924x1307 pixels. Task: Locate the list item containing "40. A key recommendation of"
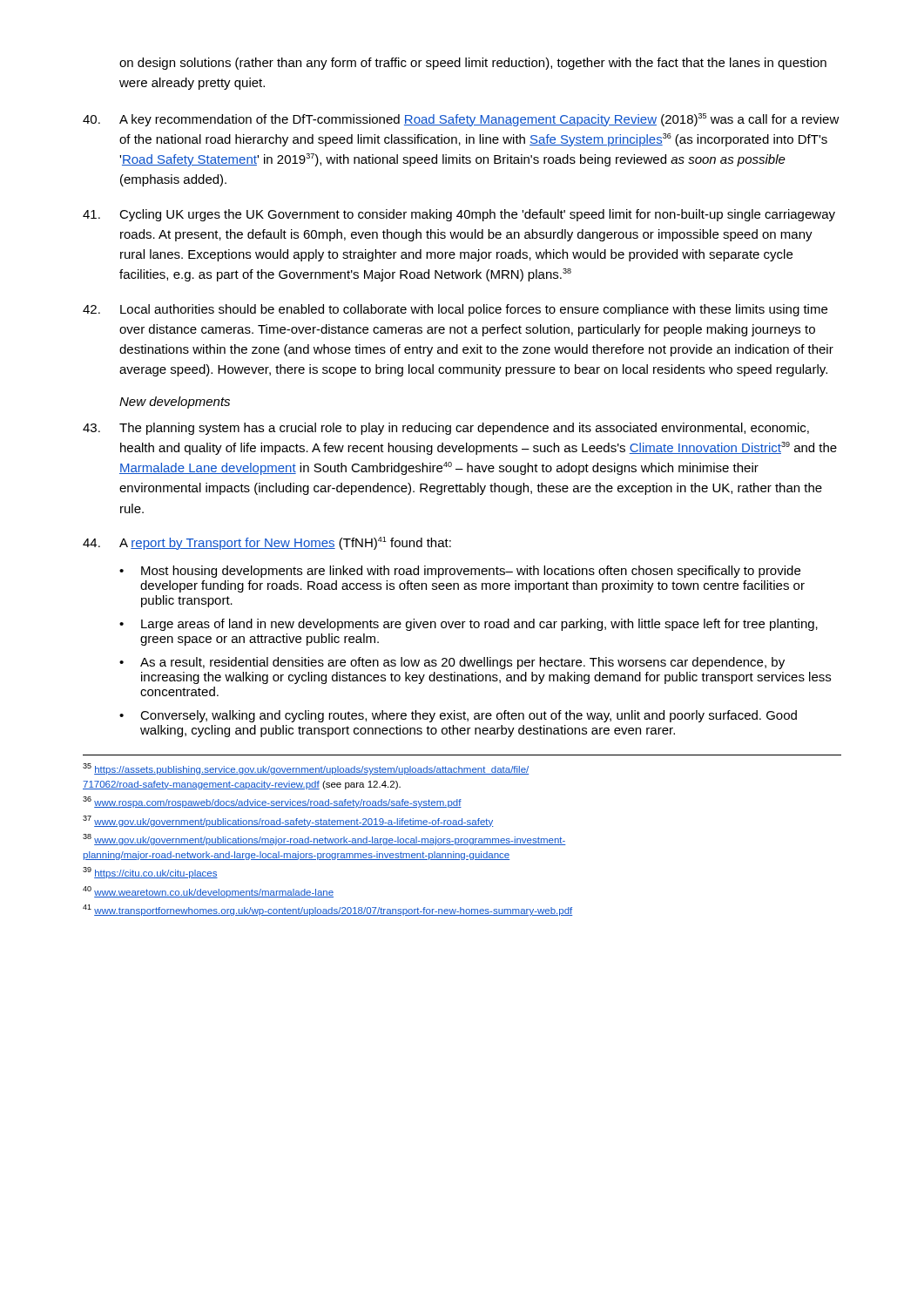(x=462, y=149)
